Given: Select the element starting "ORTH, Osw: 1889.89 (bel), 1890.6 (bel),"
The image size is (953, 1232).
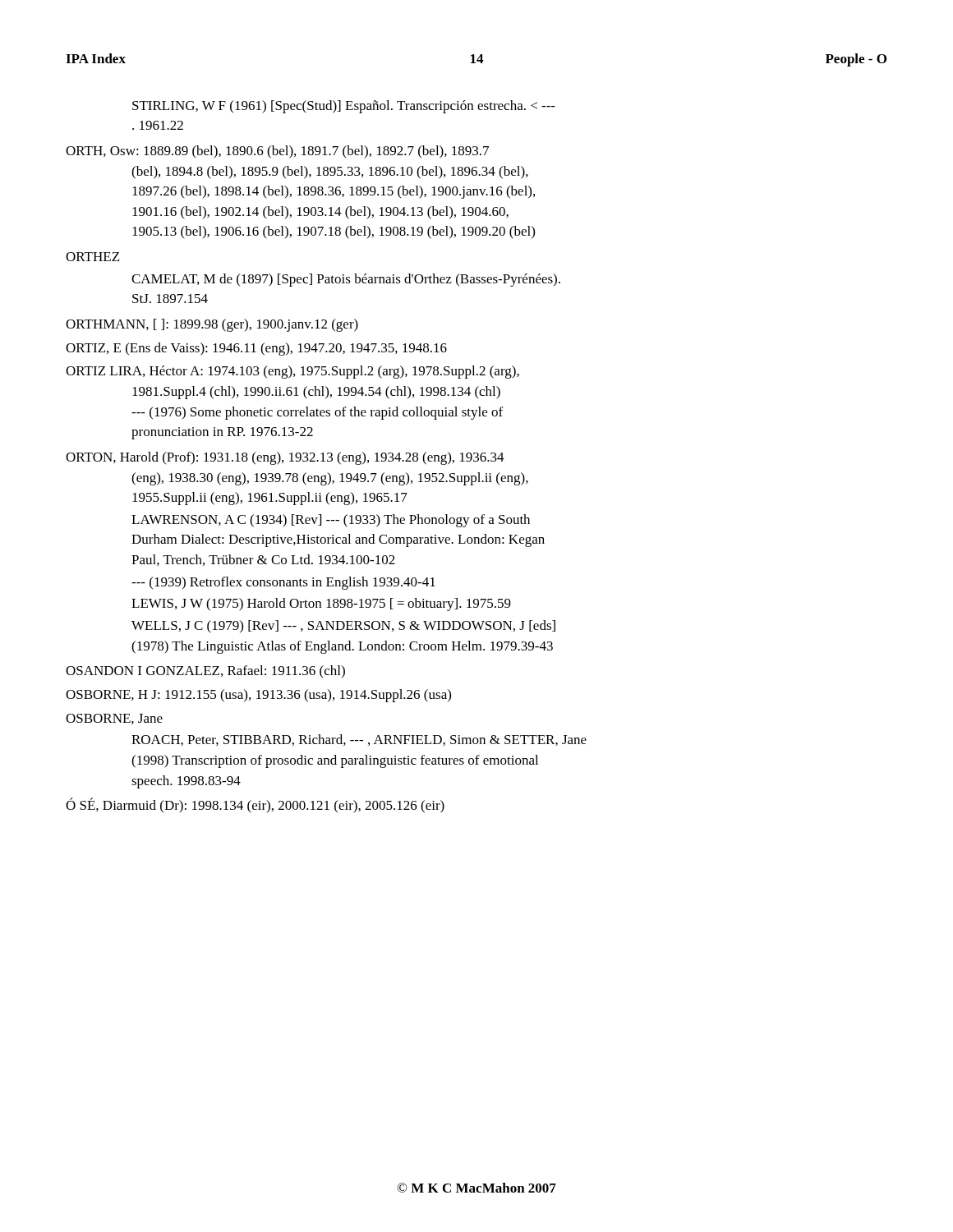Looking at the screenshot, I should (x=476, y=192).
